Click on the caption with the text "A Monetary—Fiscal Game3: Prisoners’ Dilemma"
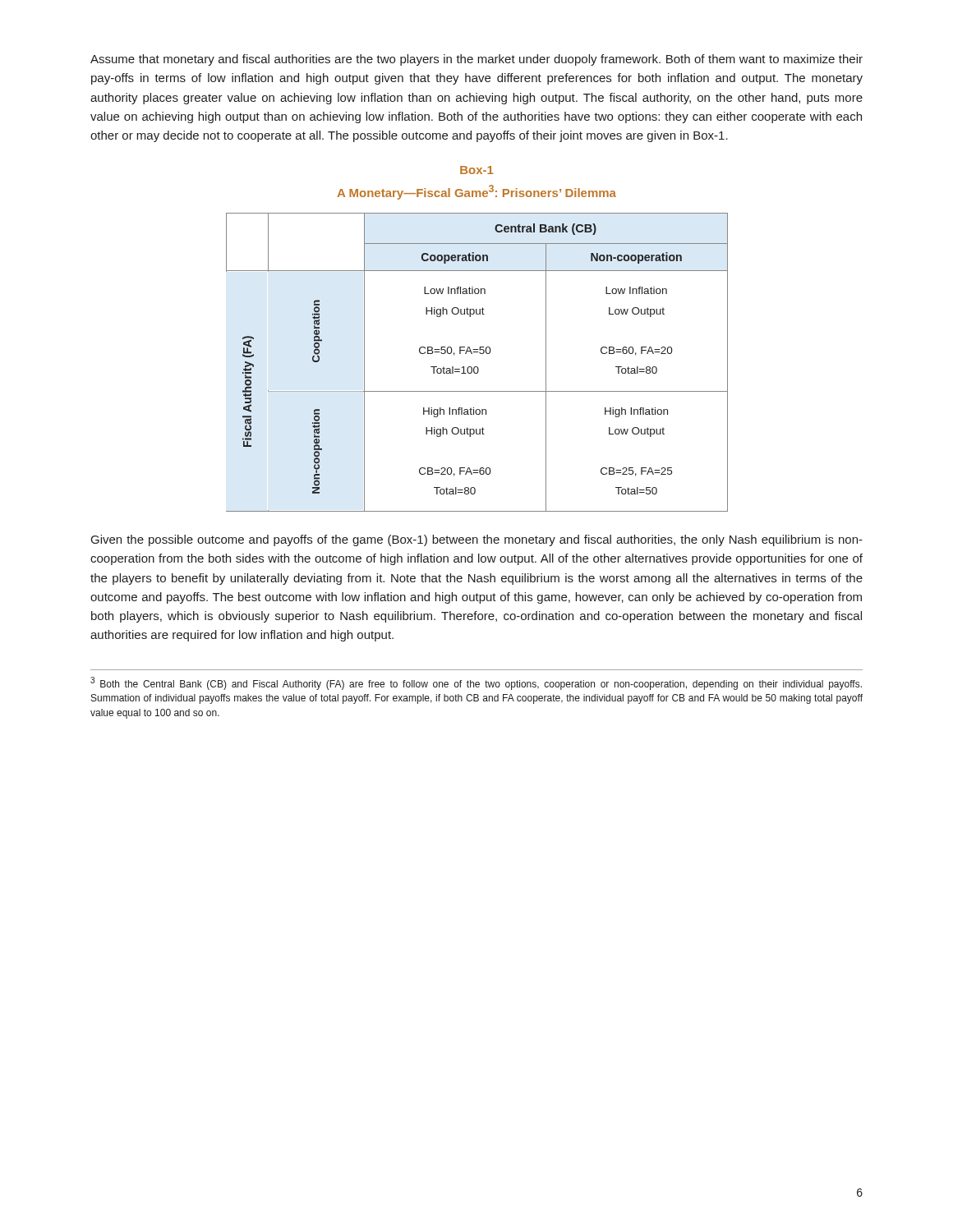Image resolution: width=953 pixels, height=1232 pixels. [476, 192]
